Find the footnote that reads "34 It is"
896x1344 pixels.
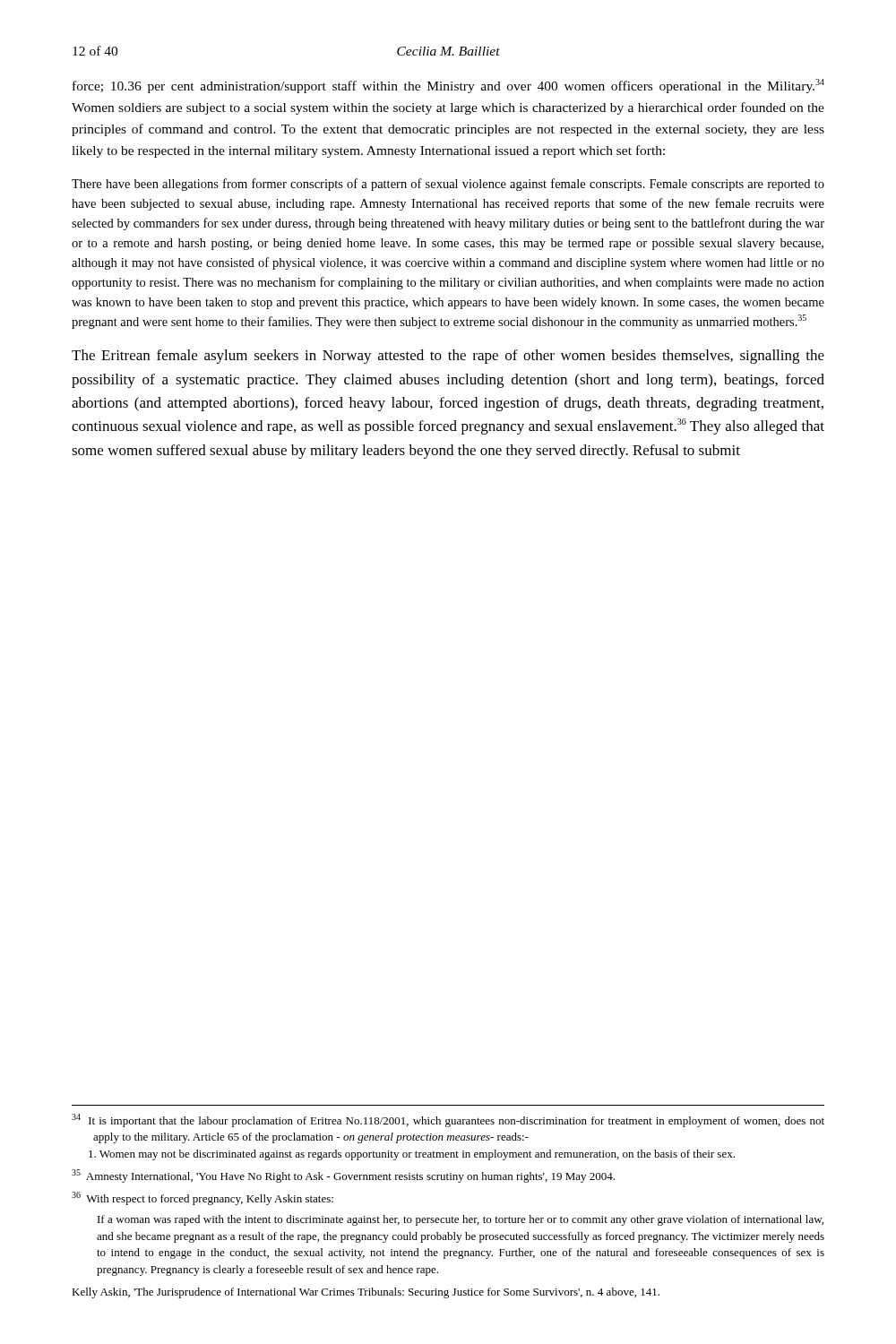pyautogui.click(x=448, y=1138)
